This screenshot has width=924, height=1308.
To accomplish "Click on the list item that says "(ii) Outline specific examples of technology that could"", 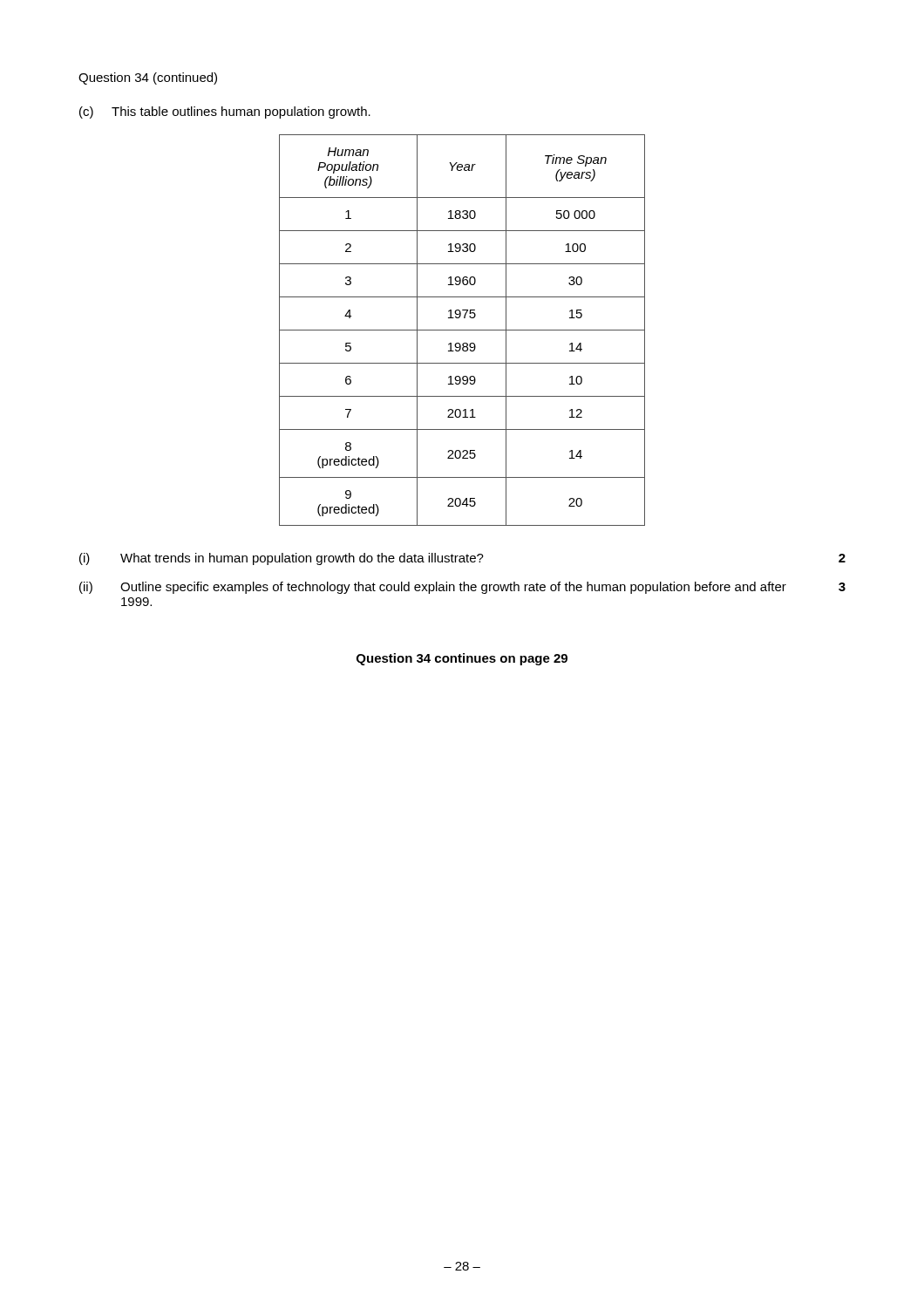I will click(462, 594).
